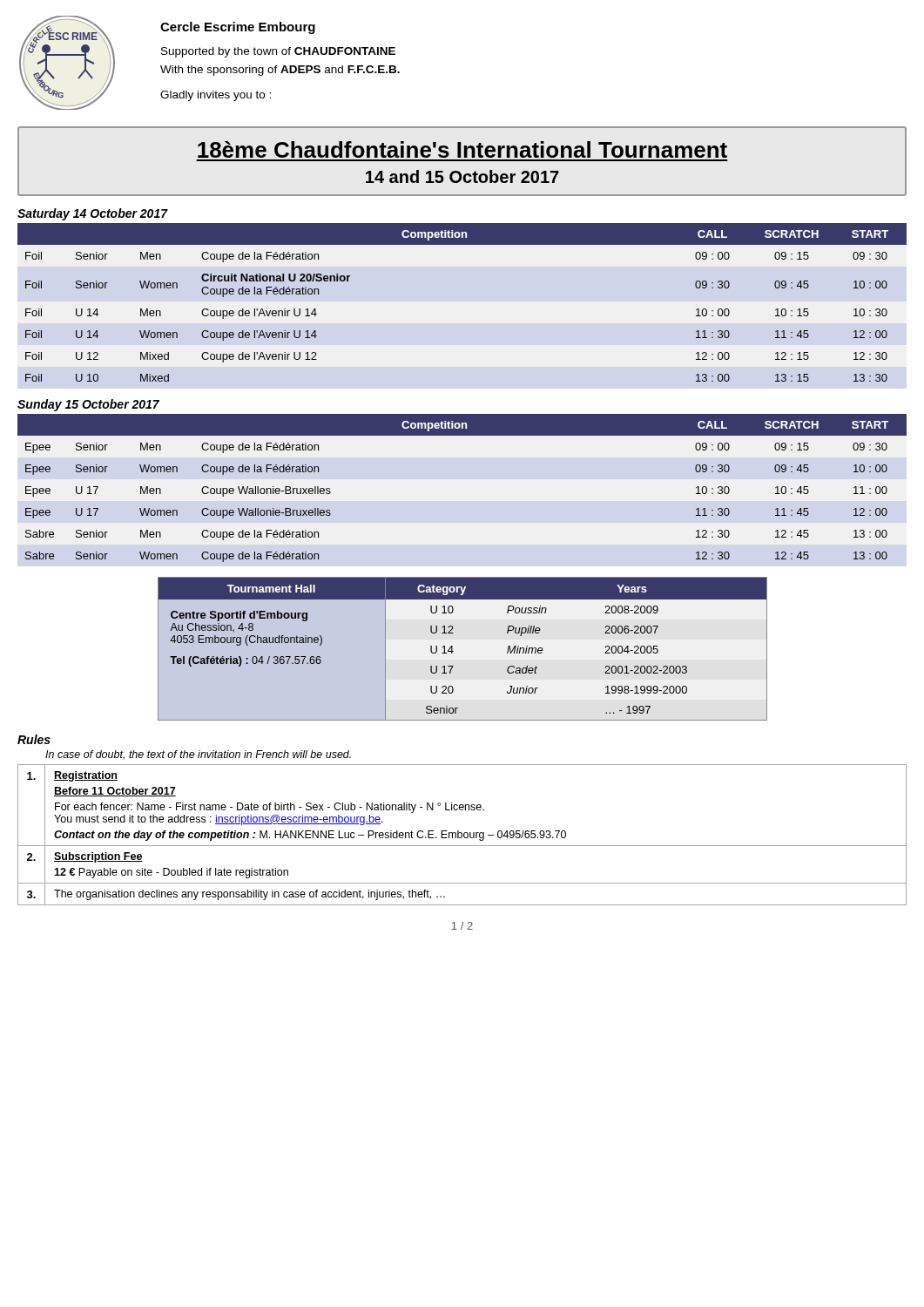924x1307 pixels.
Task: Click on the text block starting "Gladly invites you to :"
Action: 216,94
